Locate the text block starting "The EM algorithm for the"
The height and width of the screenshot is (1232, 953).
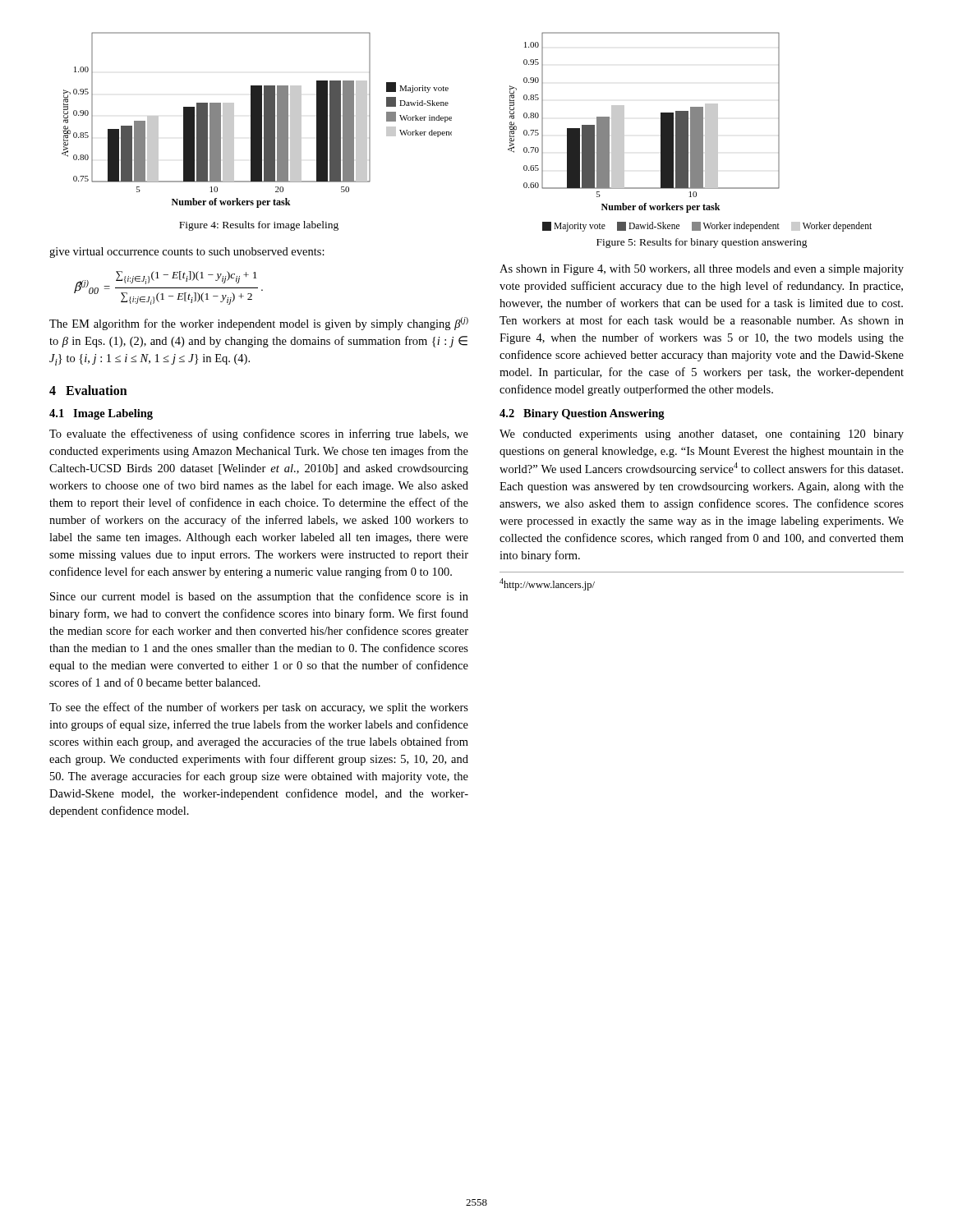coord(259,342)
